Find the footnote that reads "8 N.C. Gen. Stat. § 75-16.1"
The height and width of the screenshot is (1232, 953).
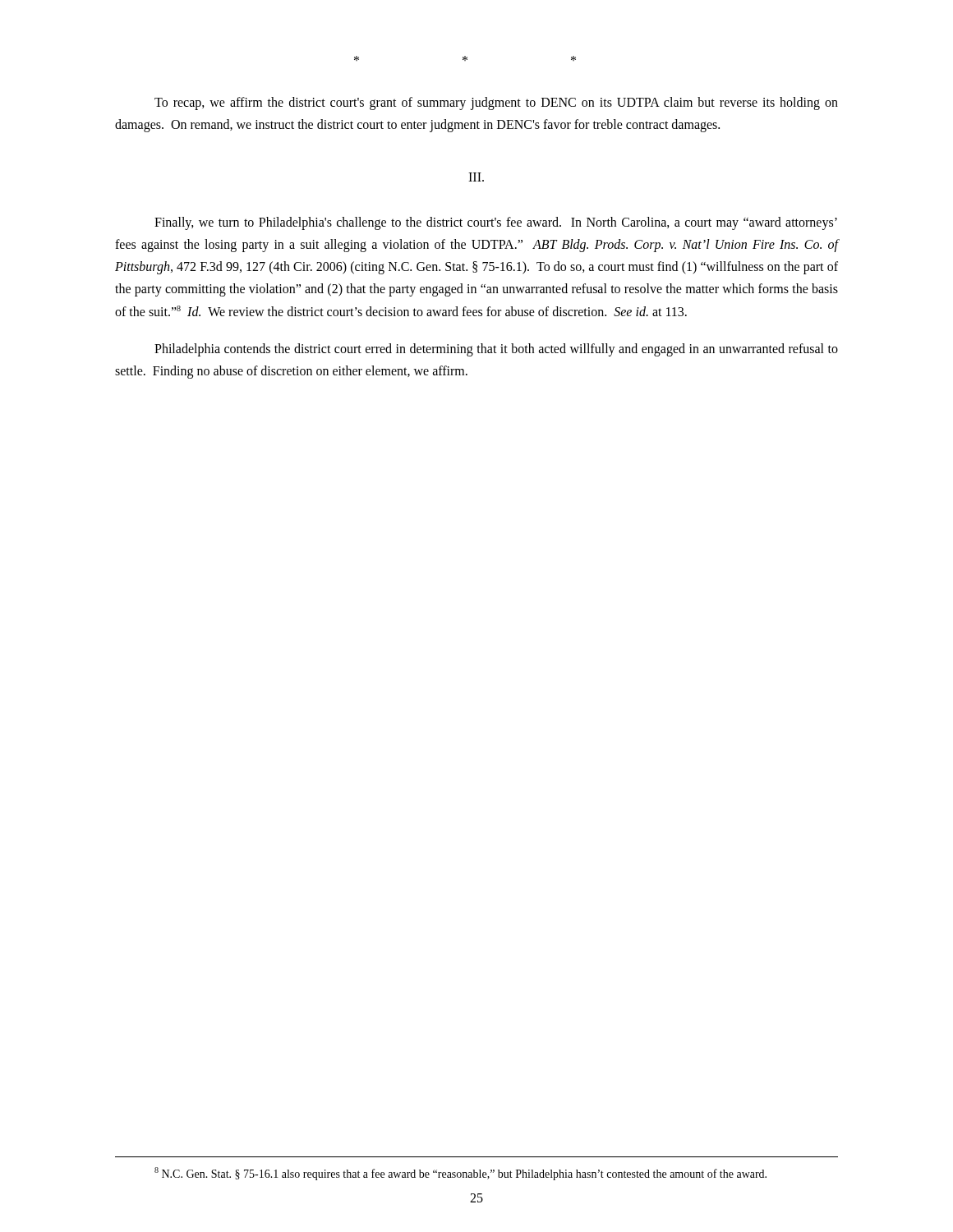click(x=476, y=1173)
